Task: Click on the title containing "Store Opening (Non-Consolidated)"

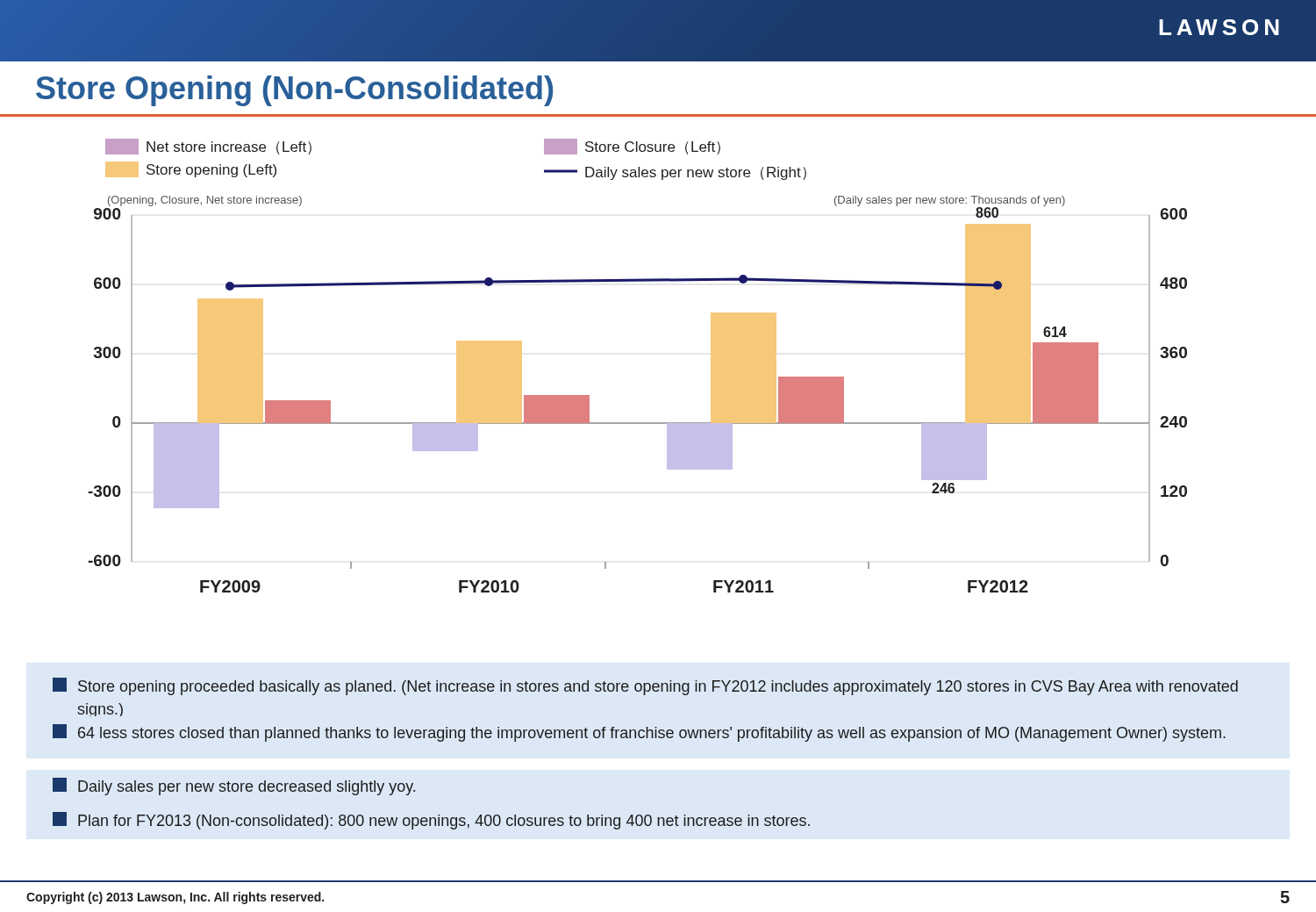Action: tap(277, 89)
